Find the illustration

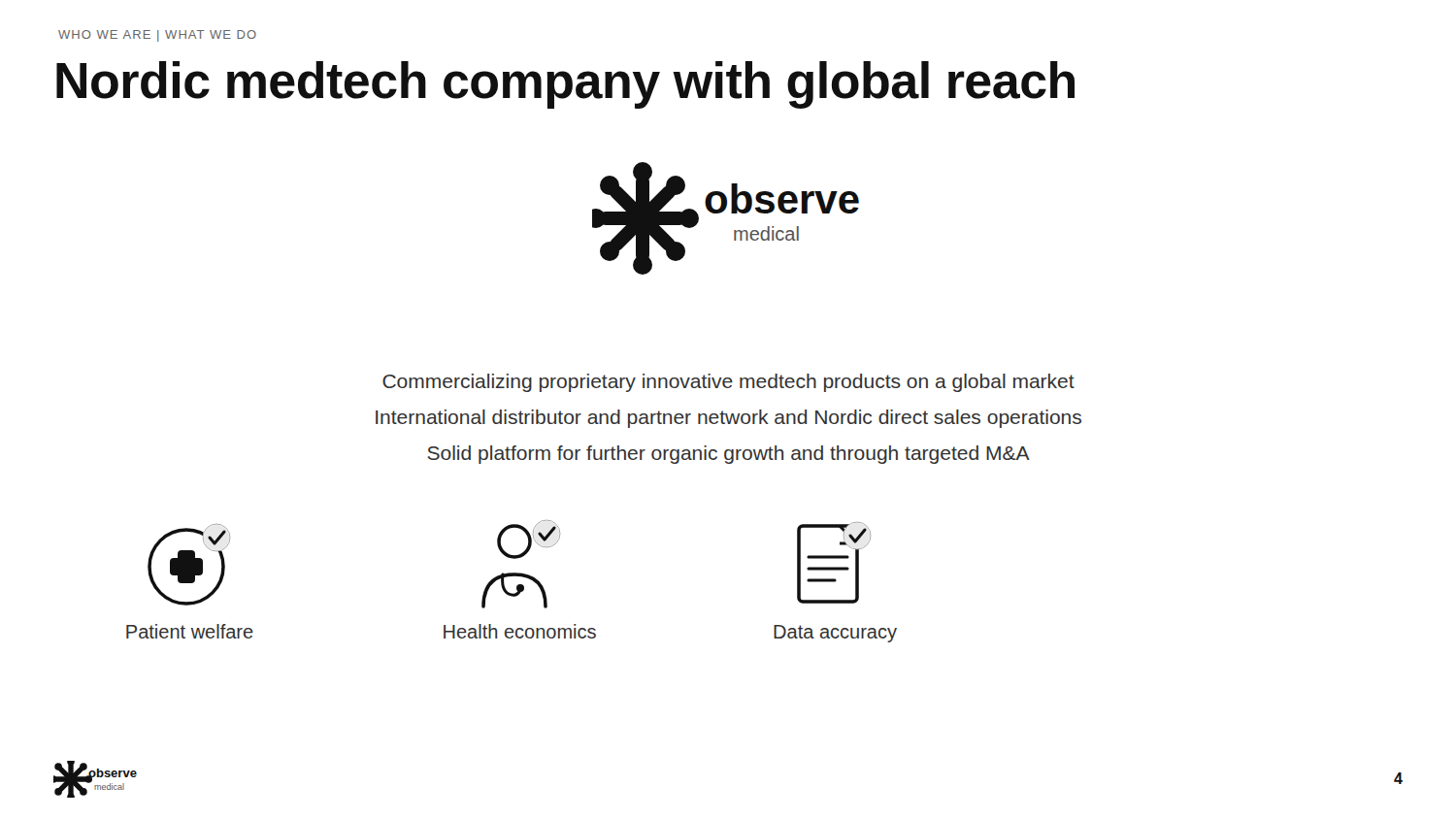(728, 579)
